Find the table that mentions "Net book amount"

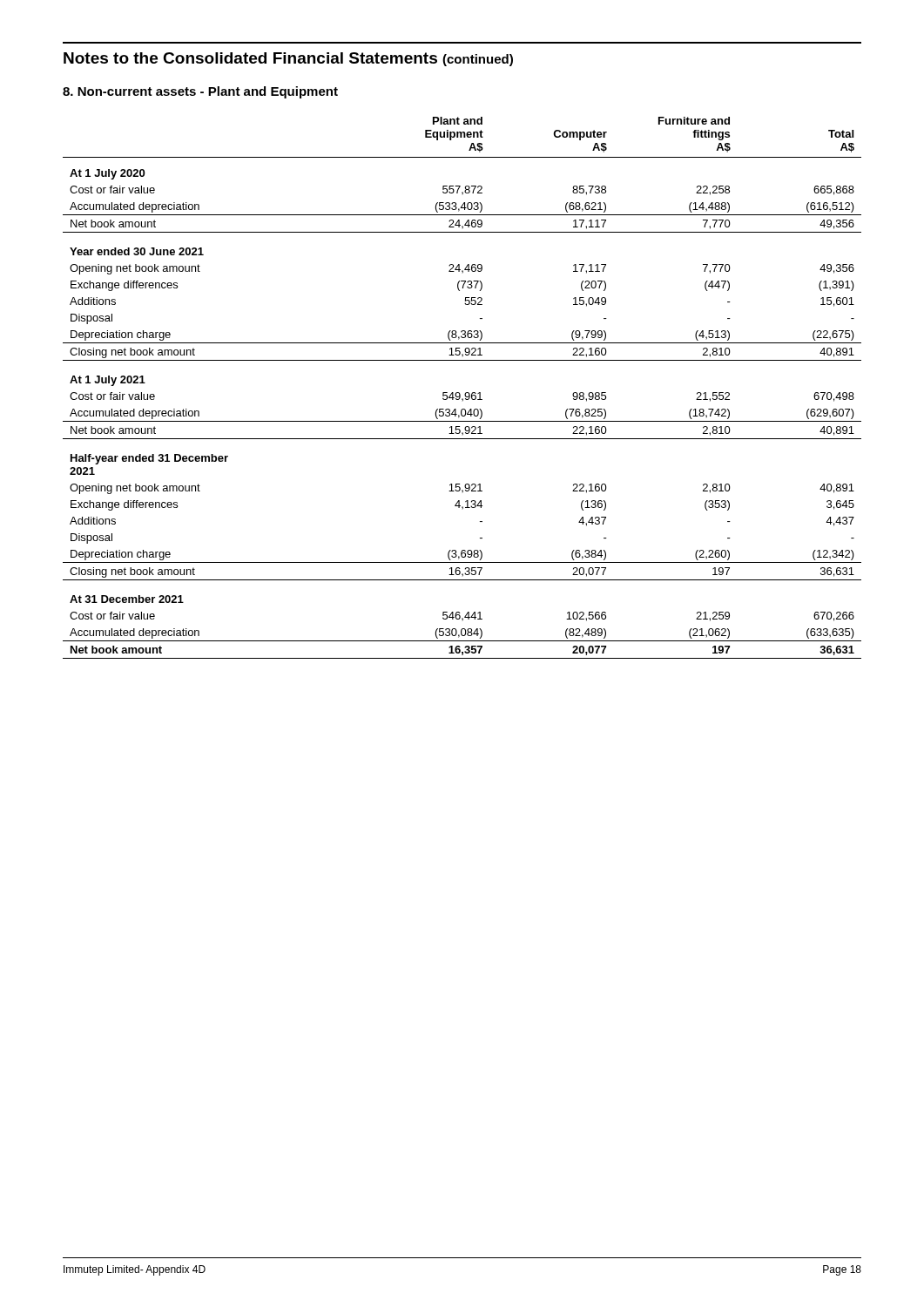(462, 386)
